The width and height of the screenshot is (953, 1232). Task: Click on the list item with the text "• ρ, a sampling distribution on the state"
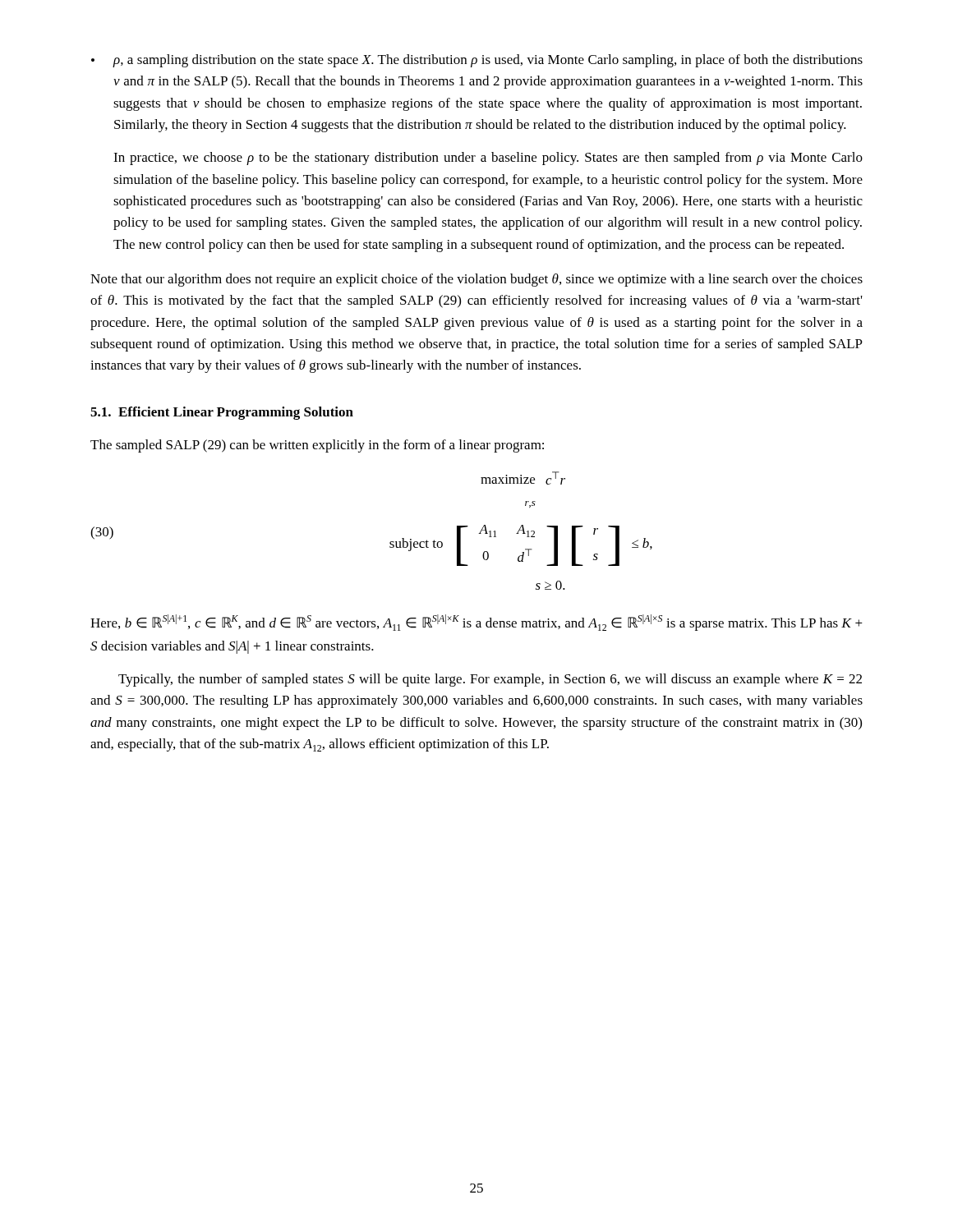click(x=476, y=152)
